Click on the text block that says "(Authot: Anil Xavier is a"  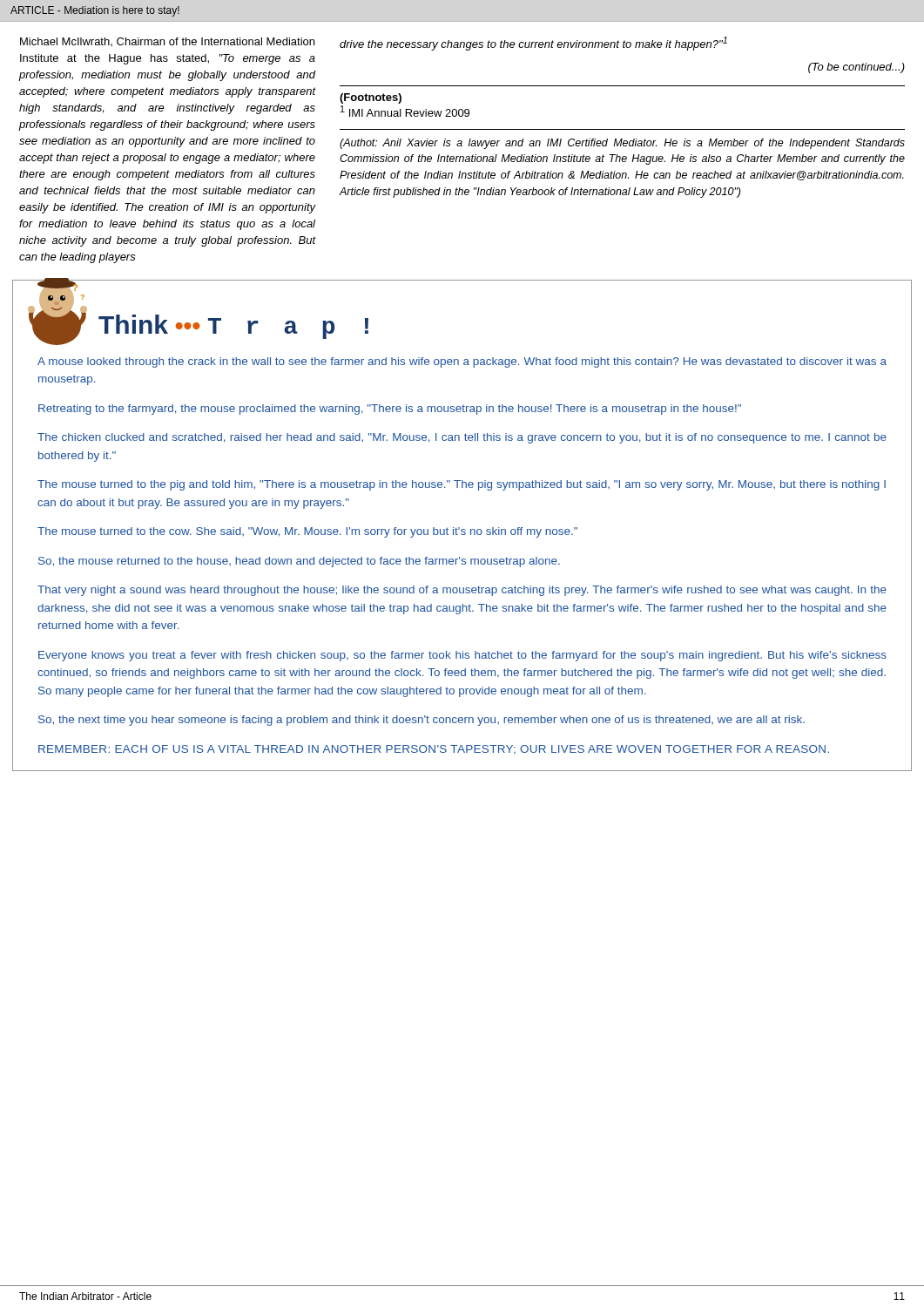click(x=622, y=167)
